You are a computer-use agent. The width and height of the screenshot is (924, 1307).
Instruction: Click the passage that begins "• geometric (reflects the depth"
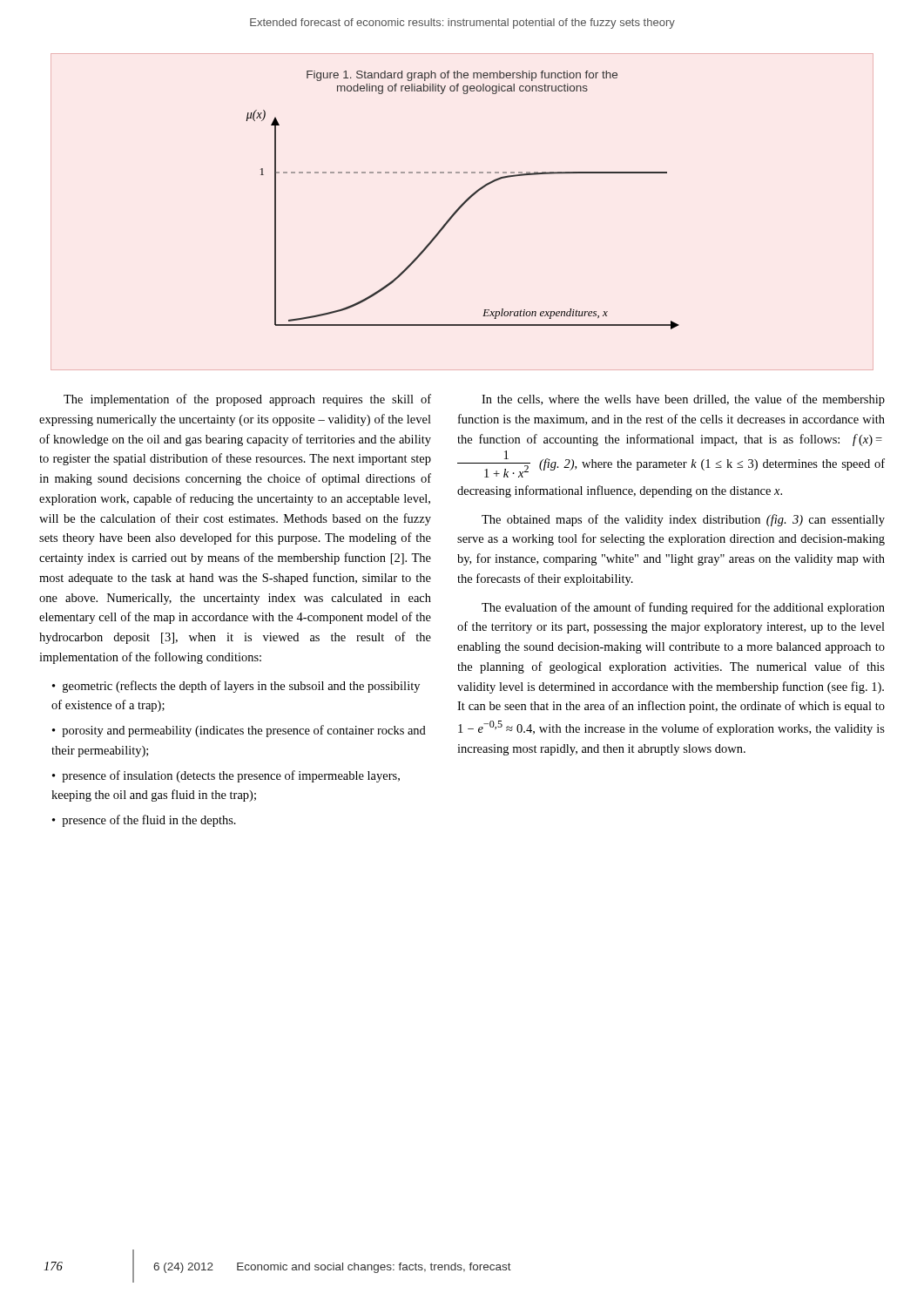(236, 695)
